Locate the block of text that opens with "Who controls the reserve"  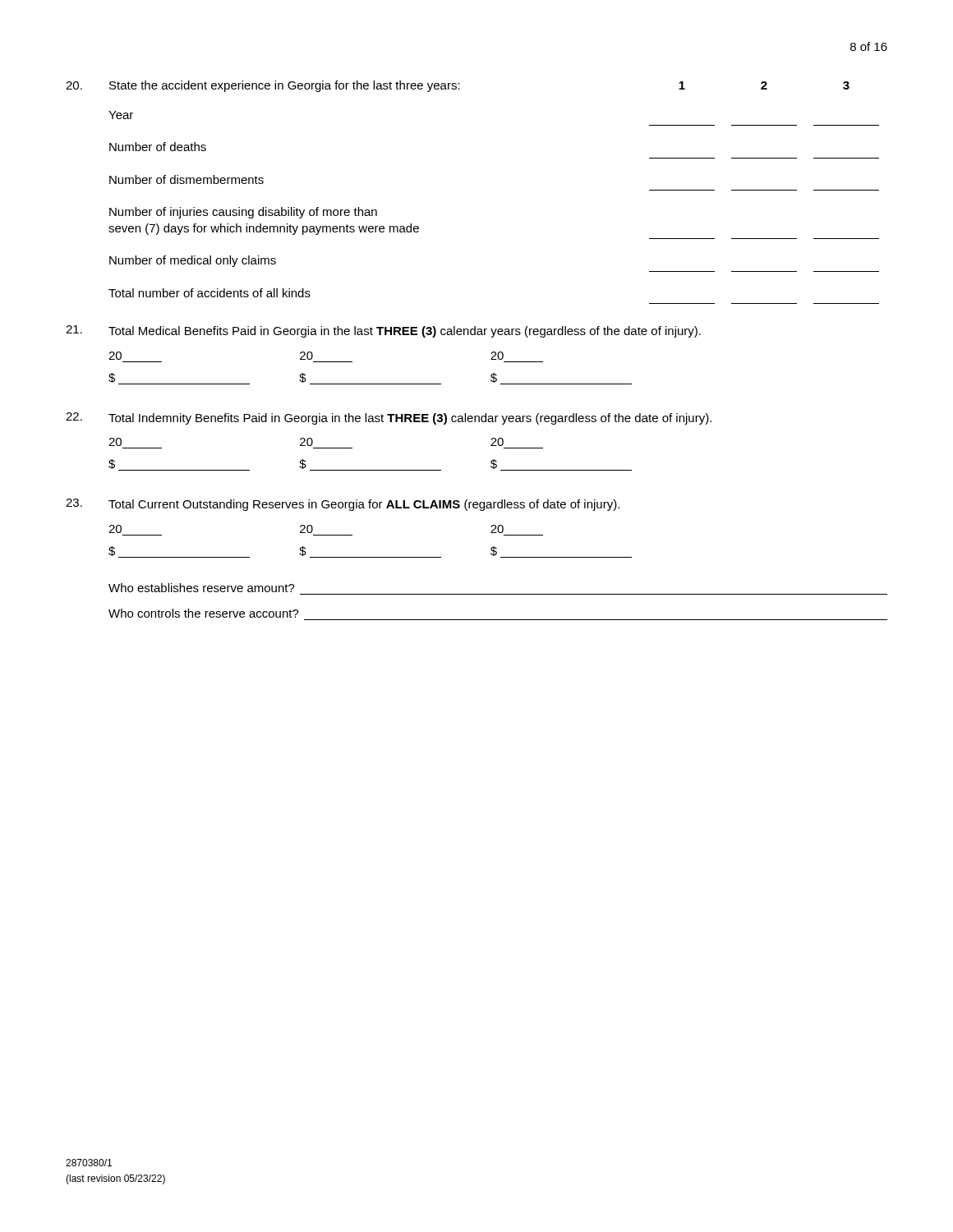point(498,613)
